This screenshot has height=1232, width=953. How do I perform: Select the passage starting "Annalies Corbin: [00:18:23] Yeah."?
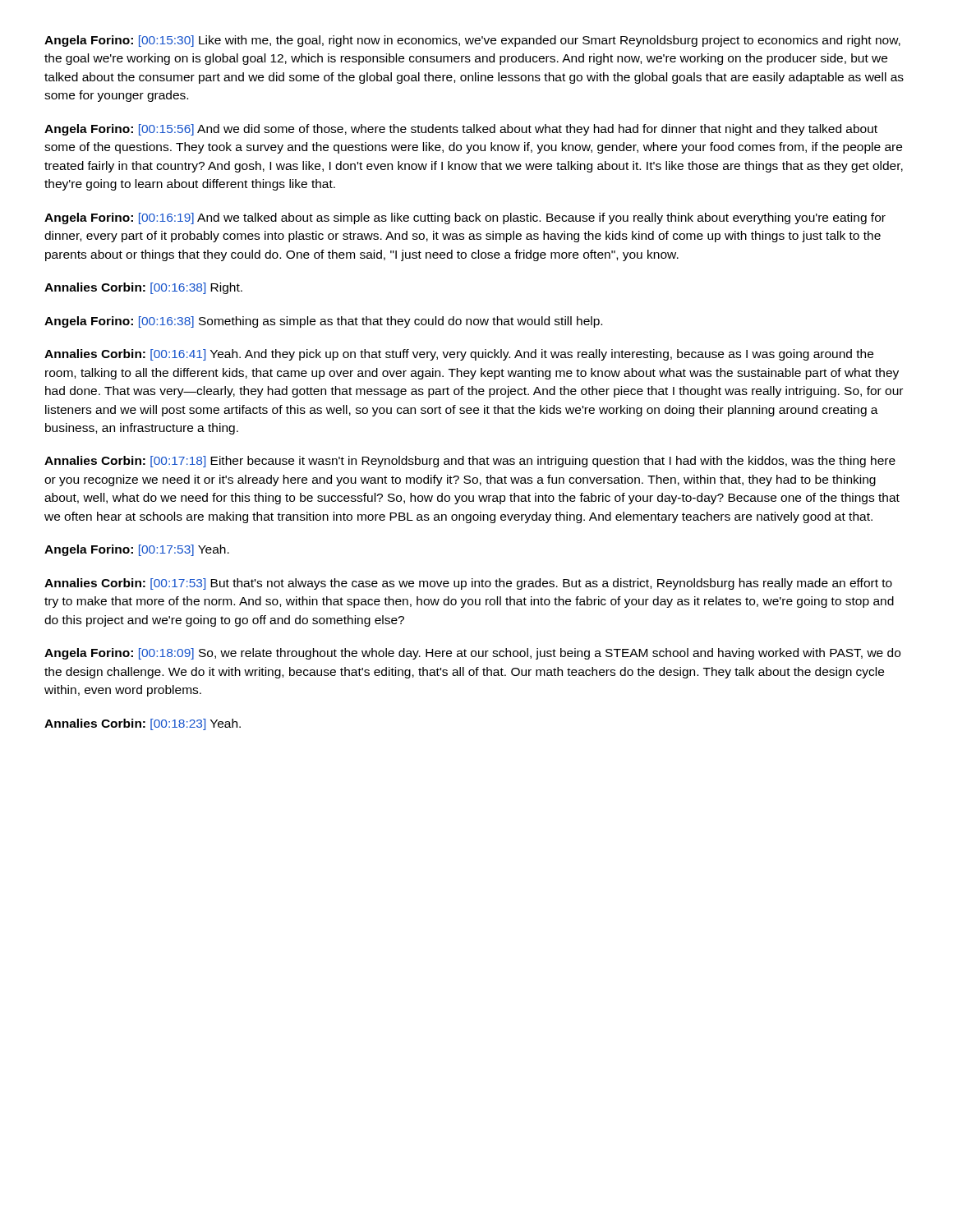pos(143,723)
